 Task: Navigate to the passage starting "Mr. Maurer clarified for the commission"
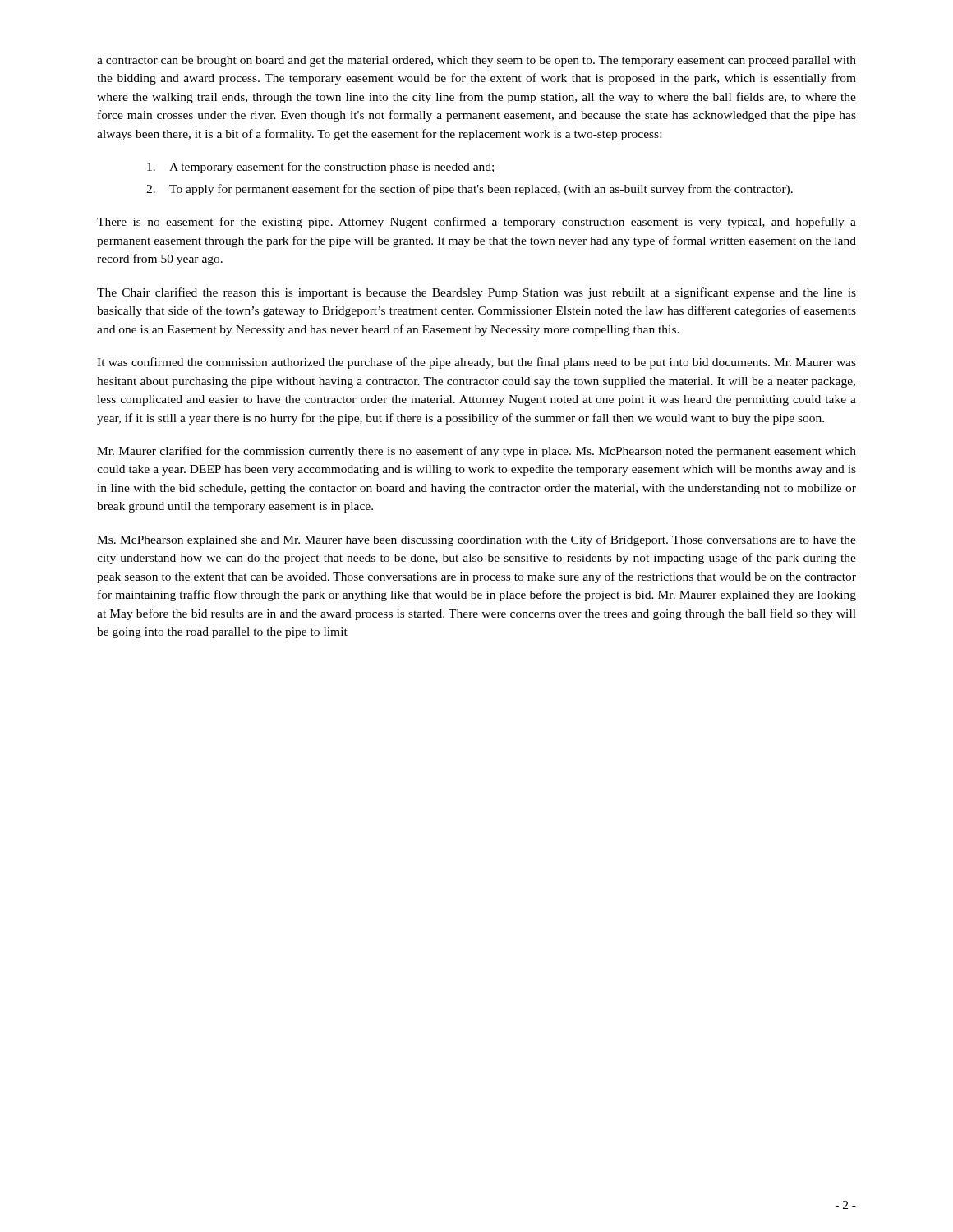476,478
